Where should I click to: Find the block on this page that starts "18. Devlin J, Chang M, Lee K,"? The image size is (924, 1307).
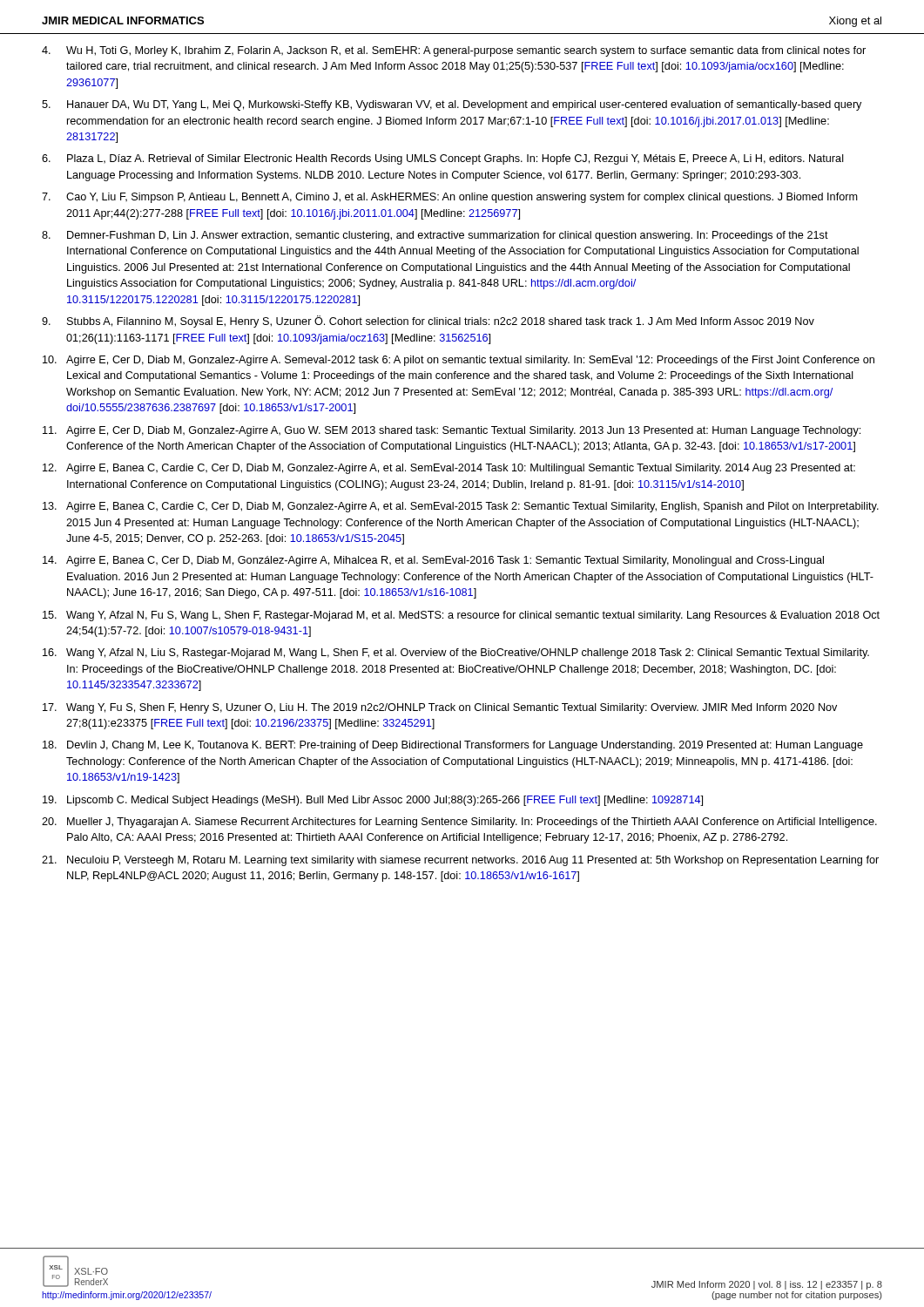click(x=462, y=762)
